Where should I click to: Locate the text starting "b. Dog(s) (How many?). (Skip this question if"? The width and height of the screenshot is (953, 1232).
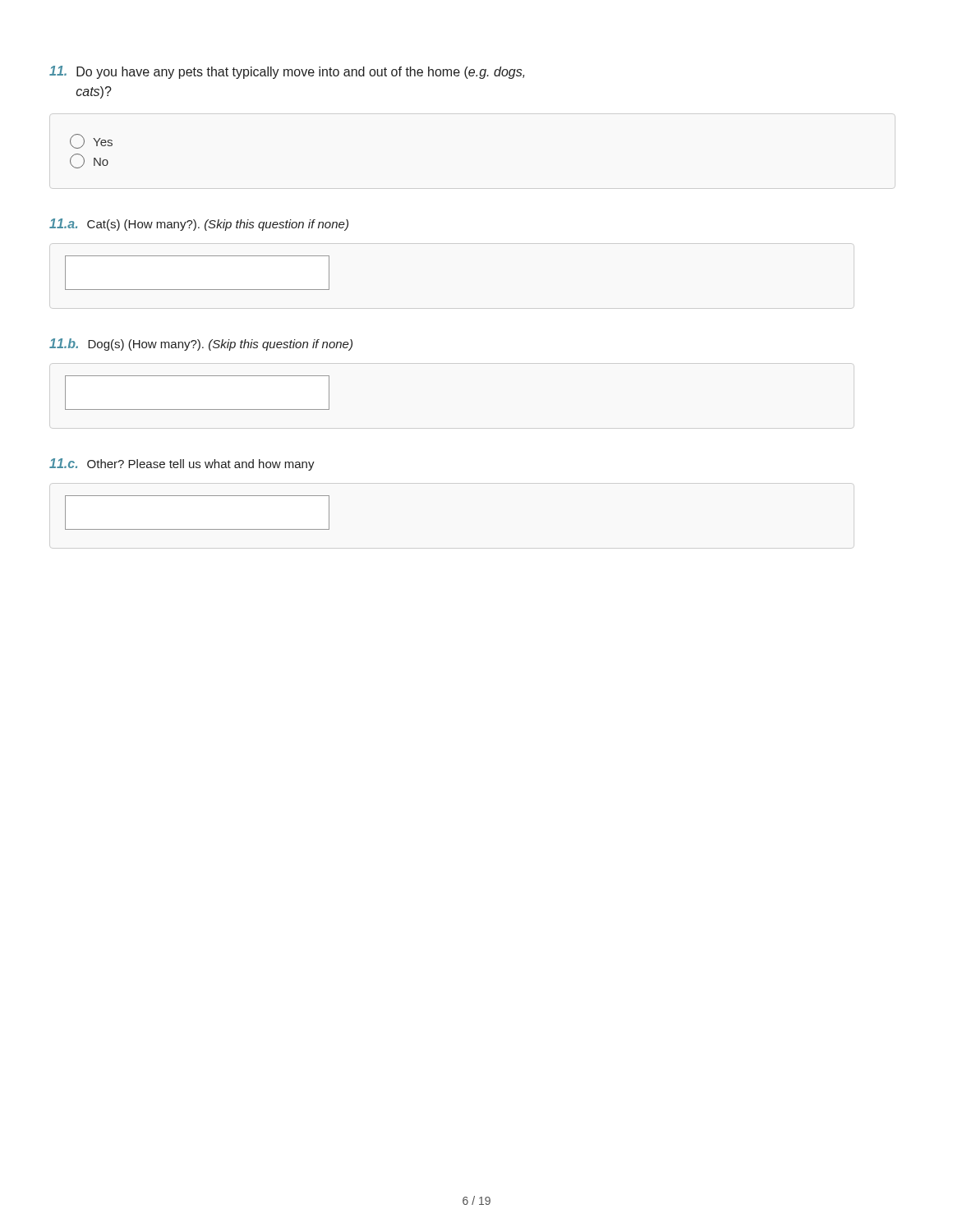(x=201, y=344)
